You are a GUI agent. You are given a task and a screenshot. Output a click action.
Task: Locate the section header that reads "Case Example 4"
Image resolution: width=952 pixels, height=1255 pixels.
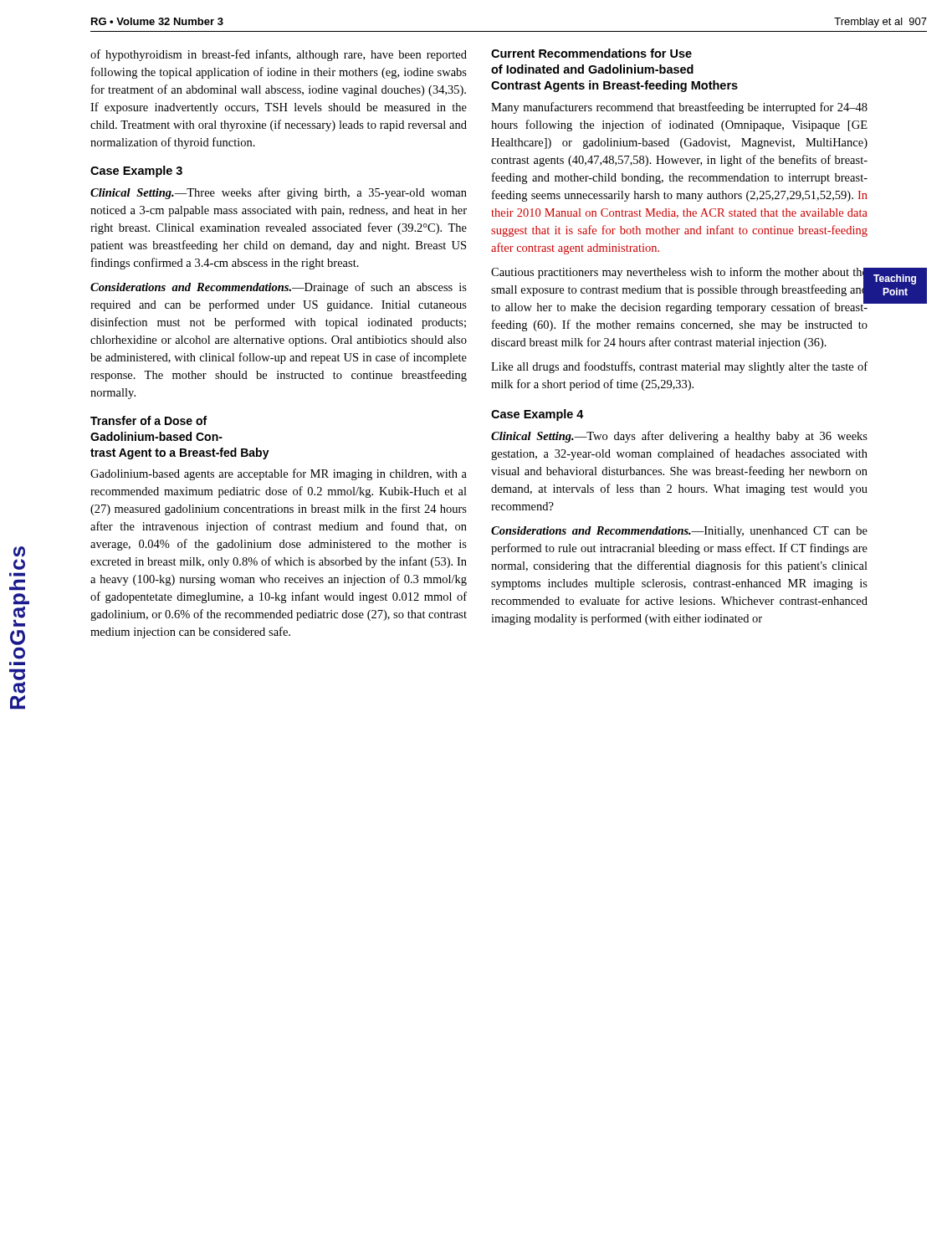click(537, 414)
